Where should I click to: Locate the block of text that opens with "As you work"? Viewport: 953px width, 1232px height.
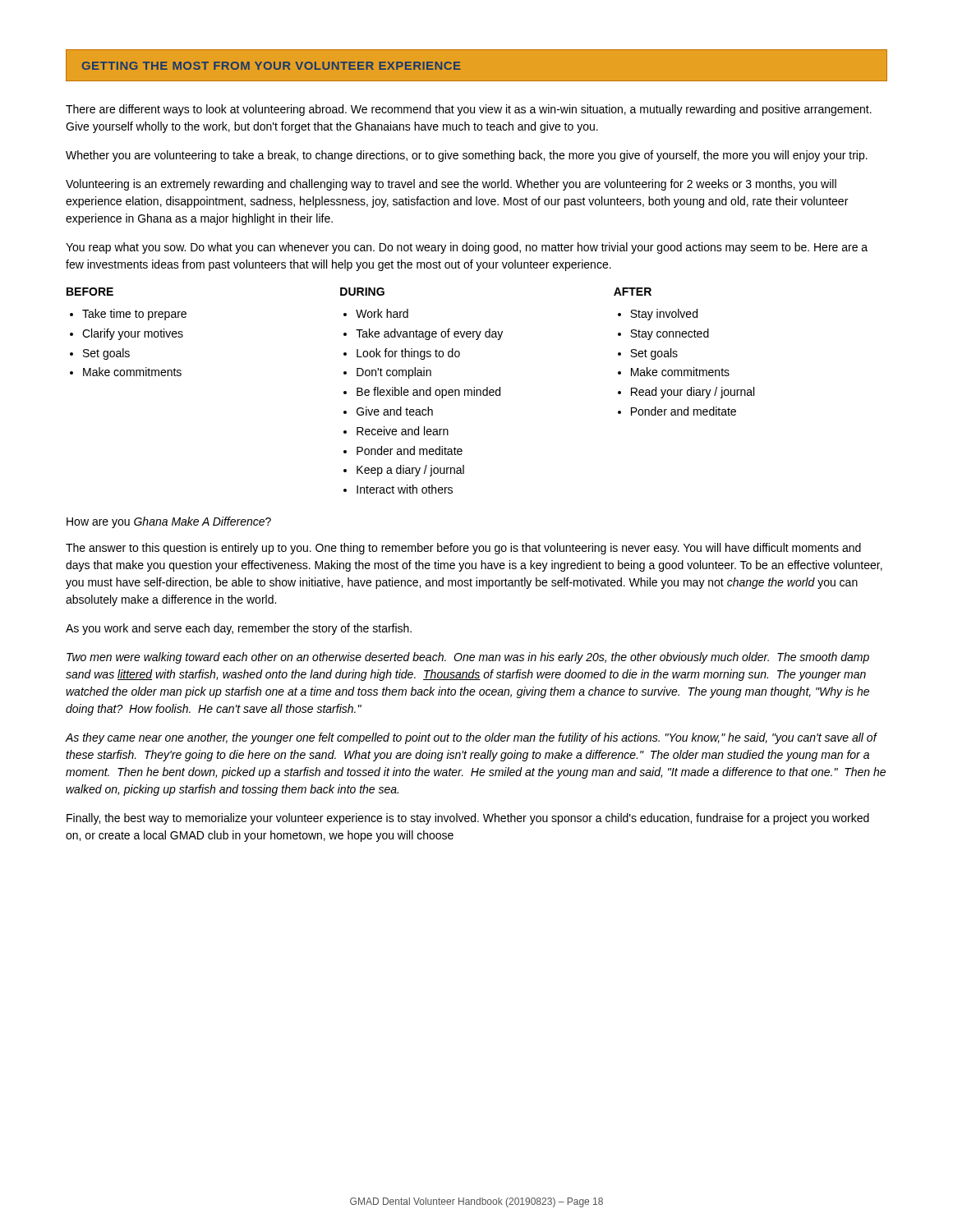pos(239,628)
